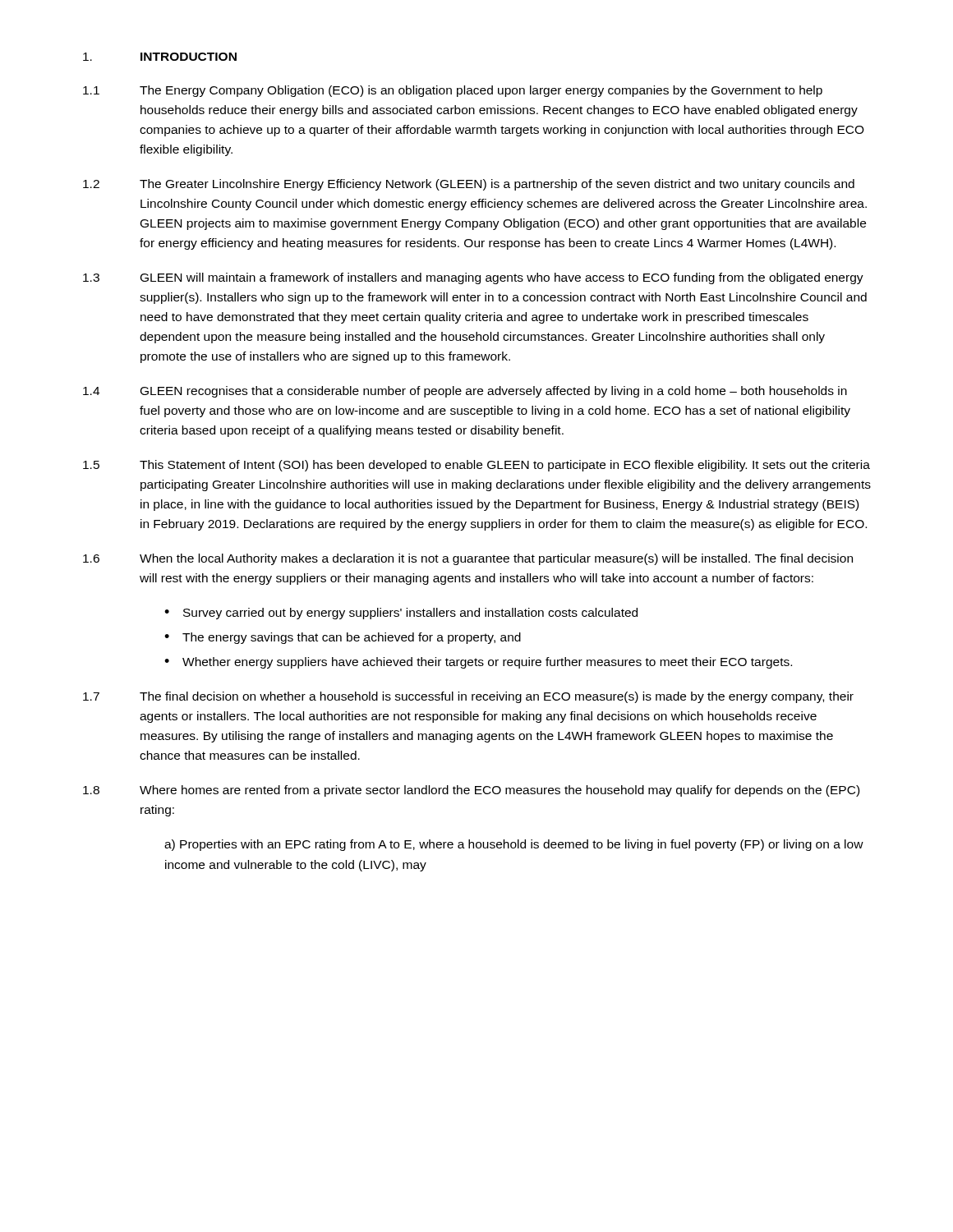Select the block starting "3 GLEEN will"
Viewport: 953px width, 1232px height.
click(x=476, y=317)
